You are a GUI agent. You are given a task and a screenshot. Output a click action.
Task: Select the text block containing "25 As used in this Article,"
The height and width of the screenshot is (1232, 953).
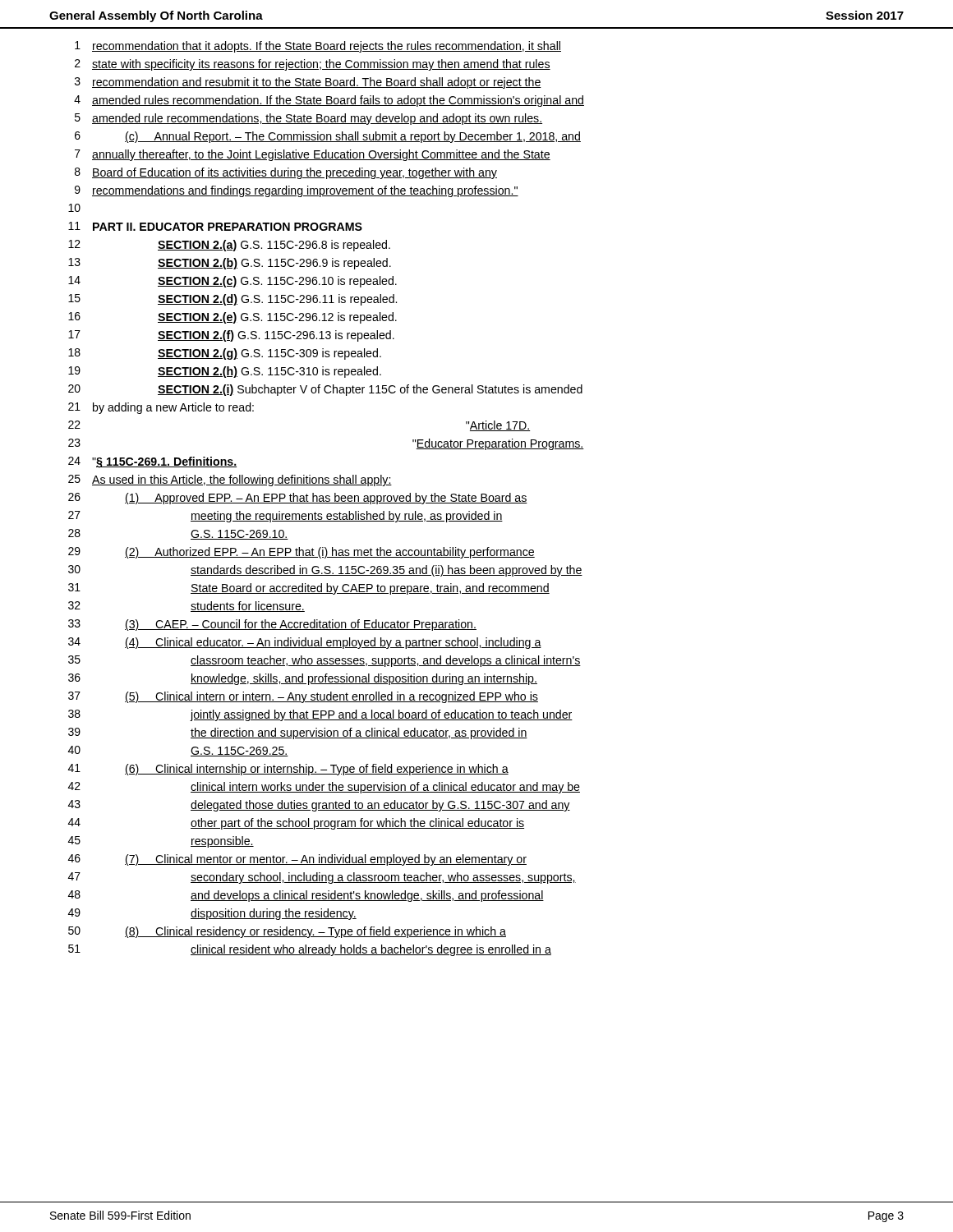[230, 480]
